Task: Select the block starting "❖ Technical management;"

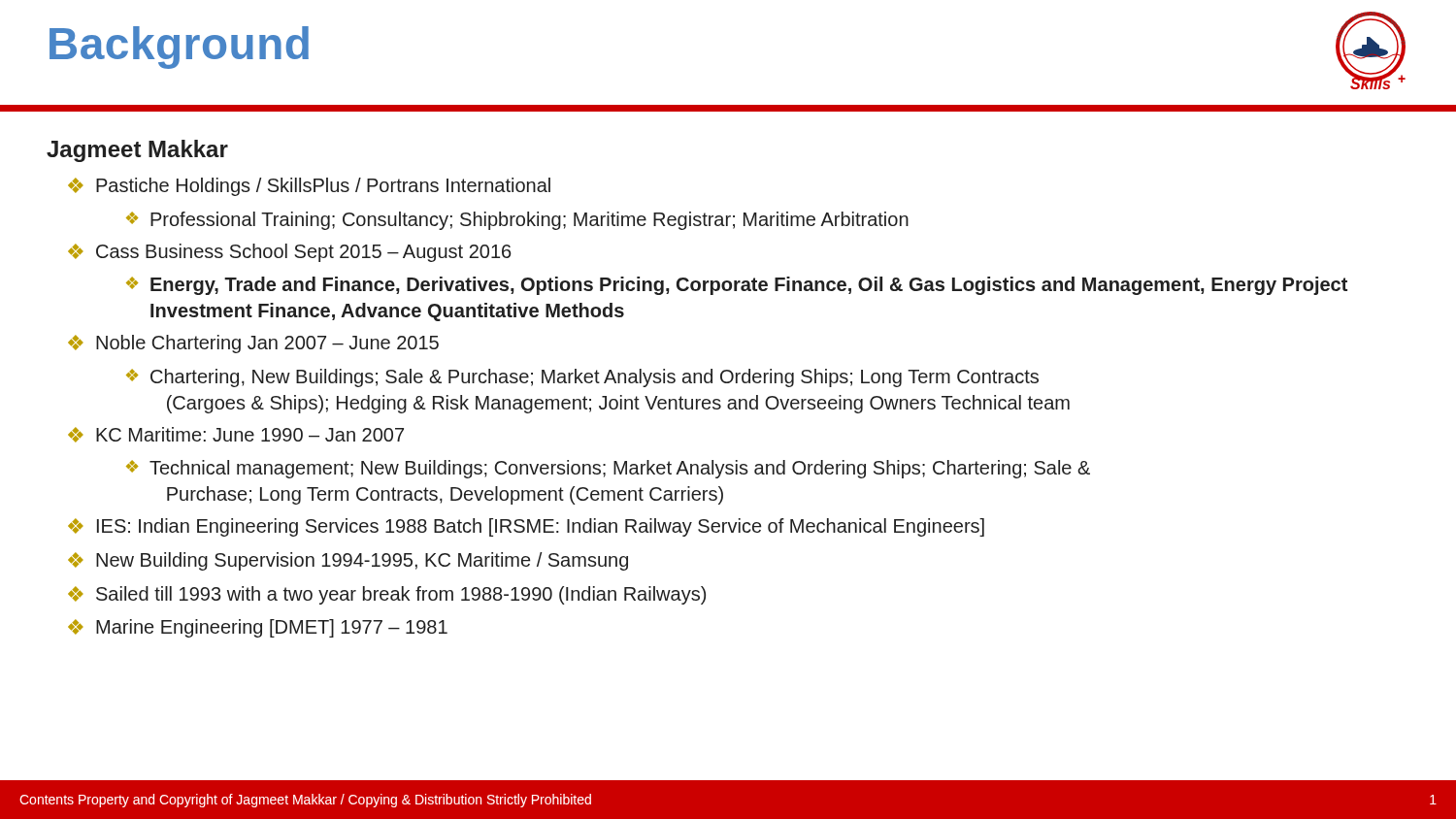Action: 607,482
